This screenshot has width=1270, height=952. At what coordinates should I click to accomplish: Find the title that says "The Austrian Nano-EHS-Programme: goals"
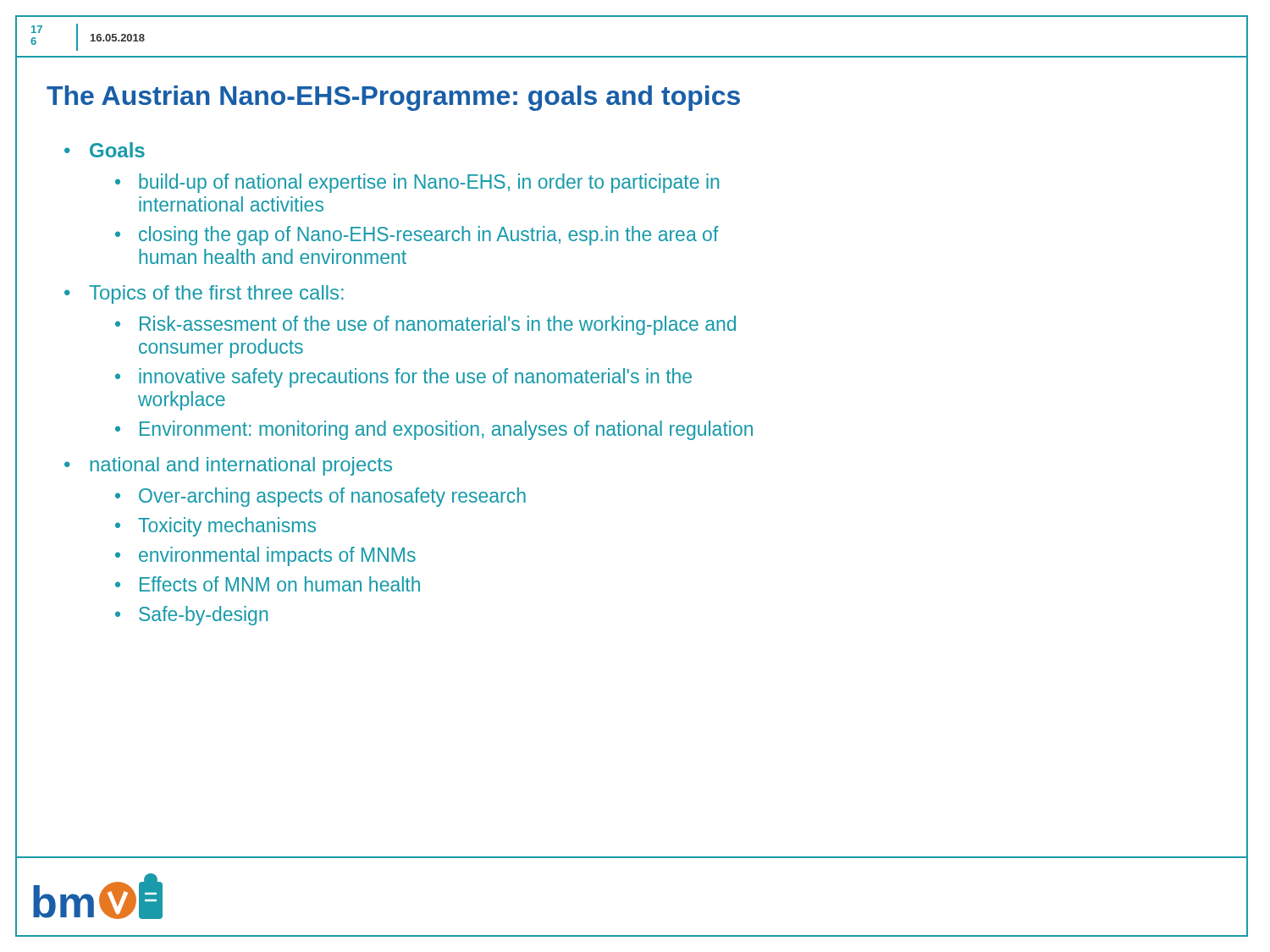tap(394, 96)
